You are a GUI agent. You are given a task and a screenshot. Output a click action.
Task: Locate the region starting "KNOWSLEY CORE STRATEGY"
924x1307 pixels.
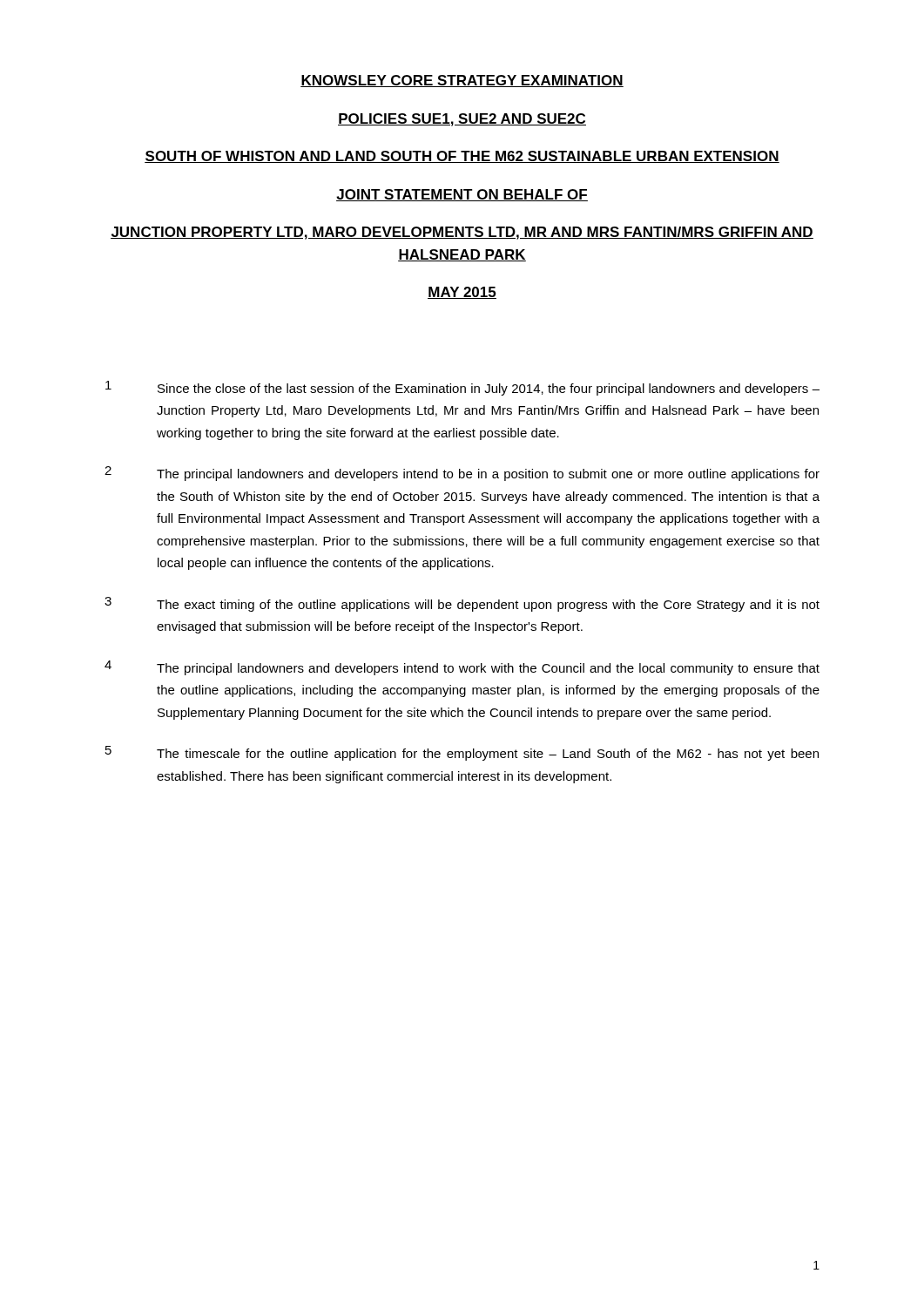coord(462,81)
